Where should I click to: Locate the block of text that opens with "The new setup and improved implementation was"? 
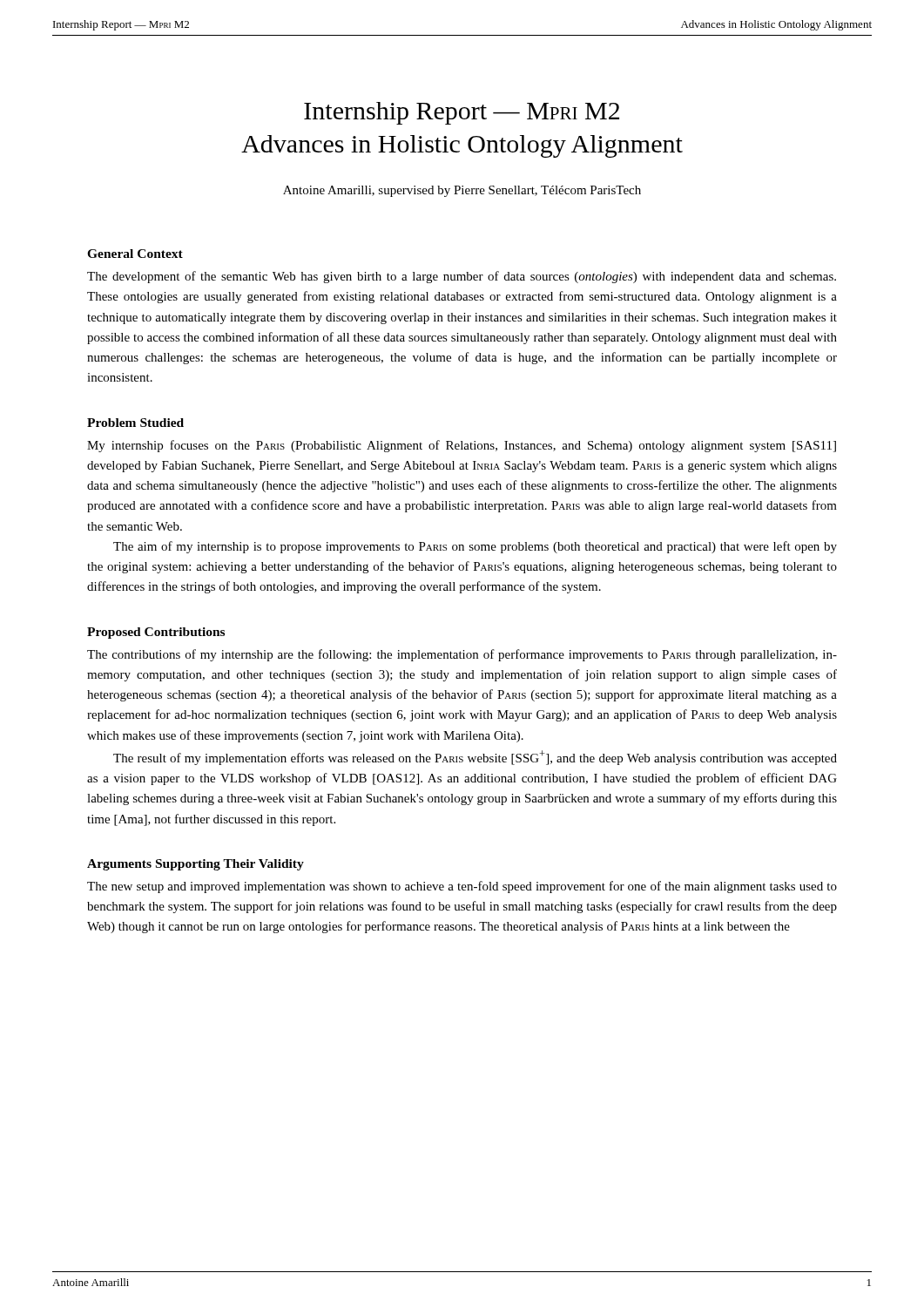[462, 907]
